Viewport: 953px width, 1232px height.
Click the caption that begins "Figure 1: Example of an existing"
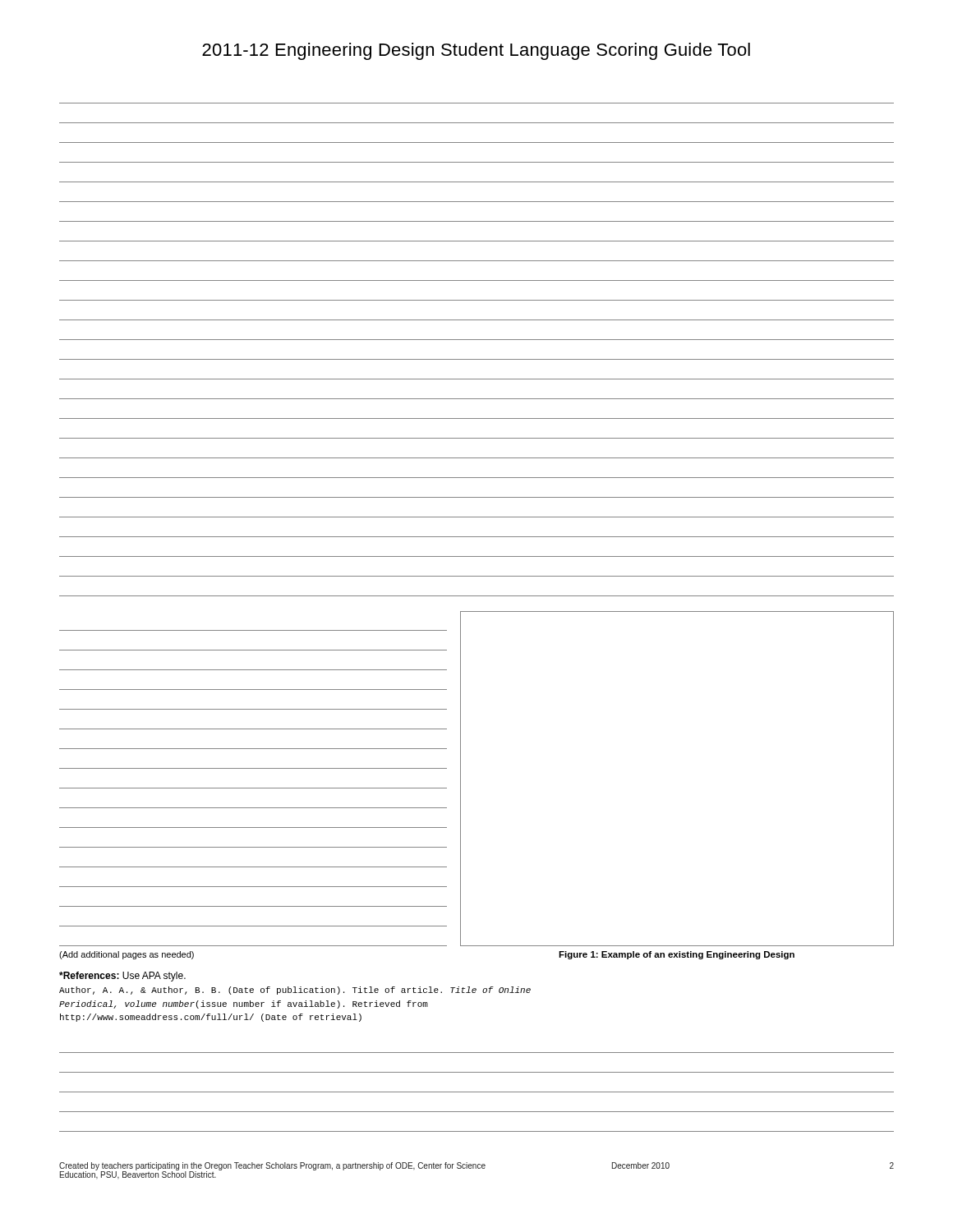[x=677, y=954]
